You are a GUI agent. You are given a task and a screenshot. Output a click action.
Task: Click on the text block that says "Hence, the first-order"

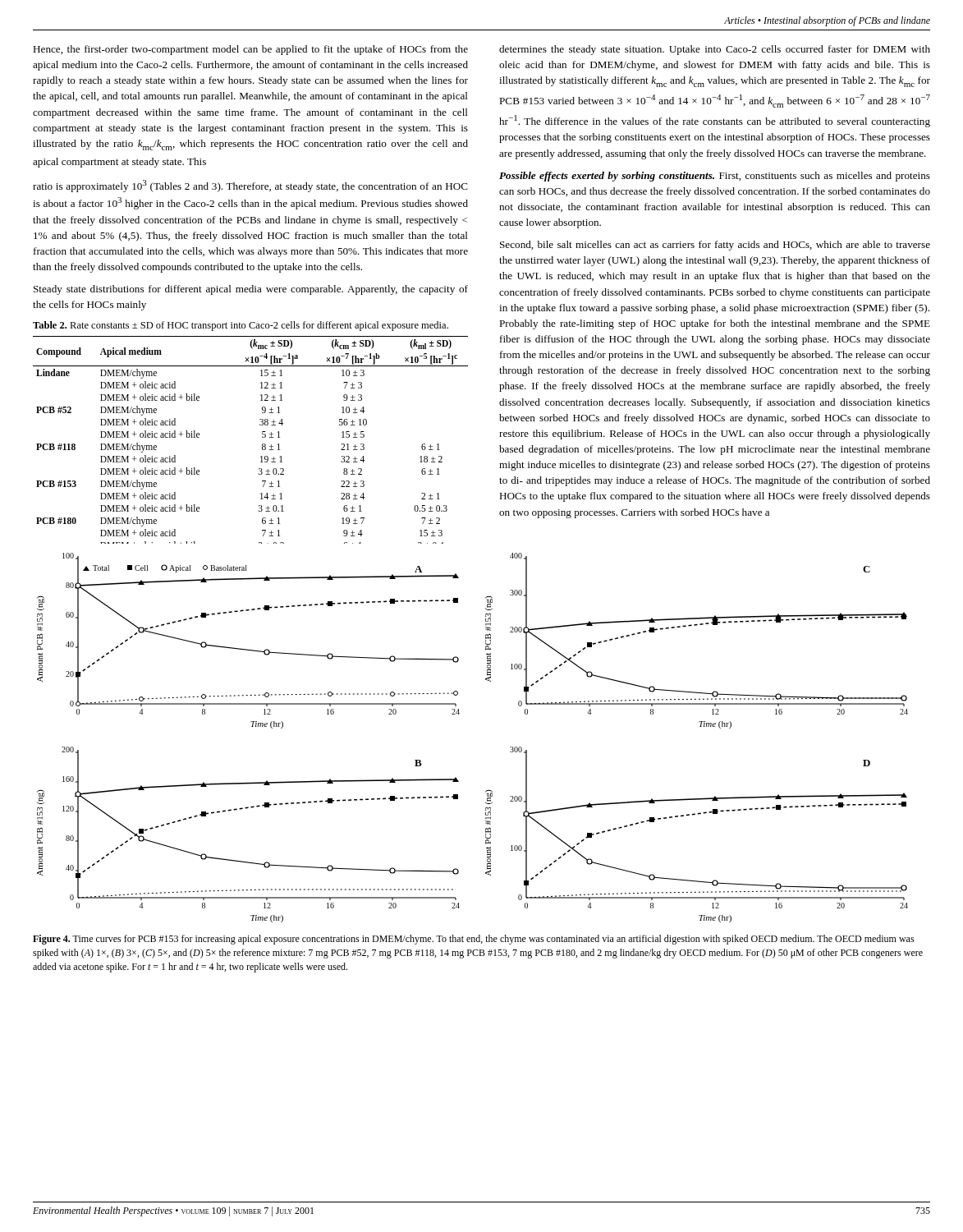click(250, 105)
